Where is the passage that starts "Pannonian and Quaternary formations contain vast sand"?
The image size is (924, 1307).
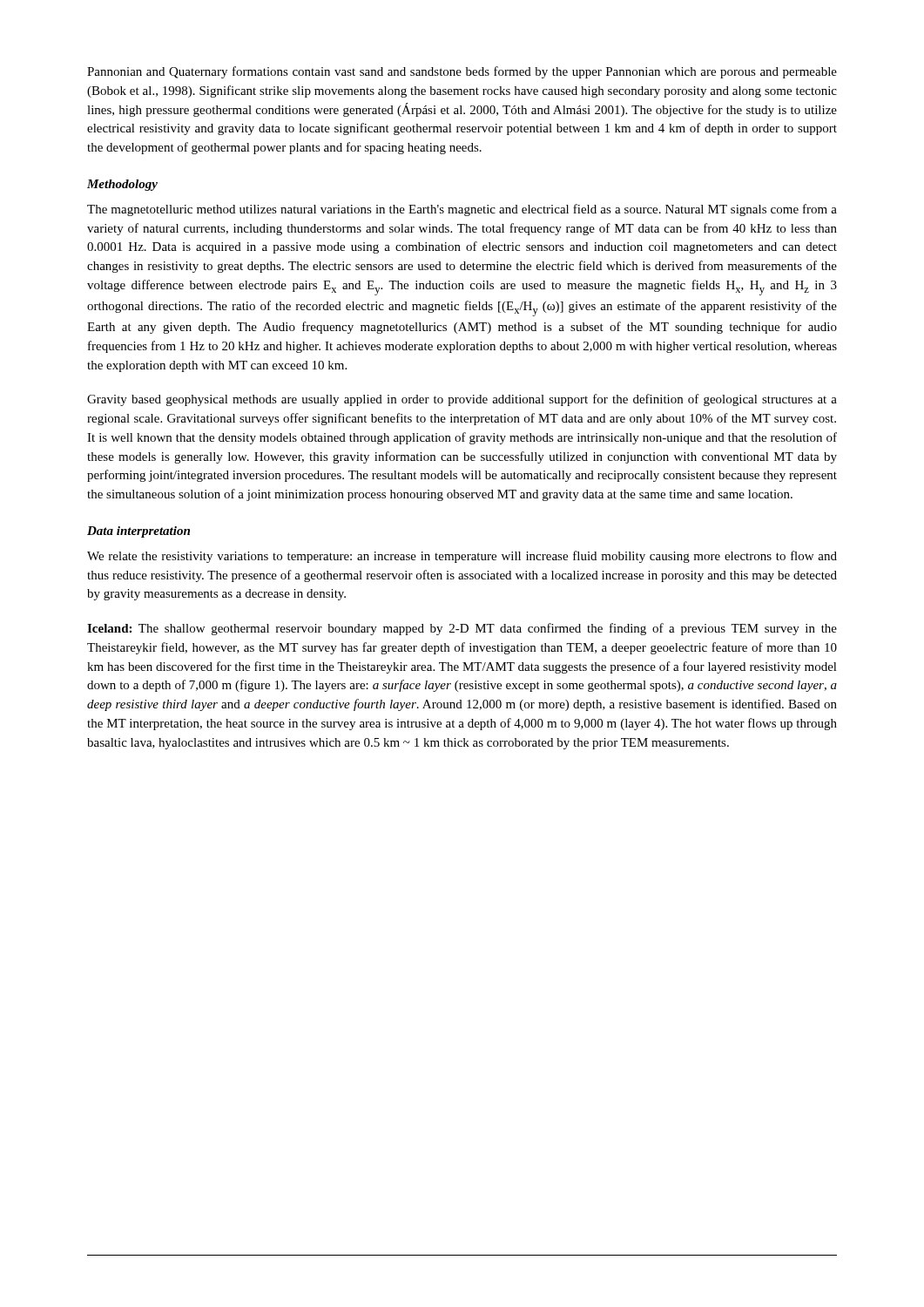tap(462, 109)
